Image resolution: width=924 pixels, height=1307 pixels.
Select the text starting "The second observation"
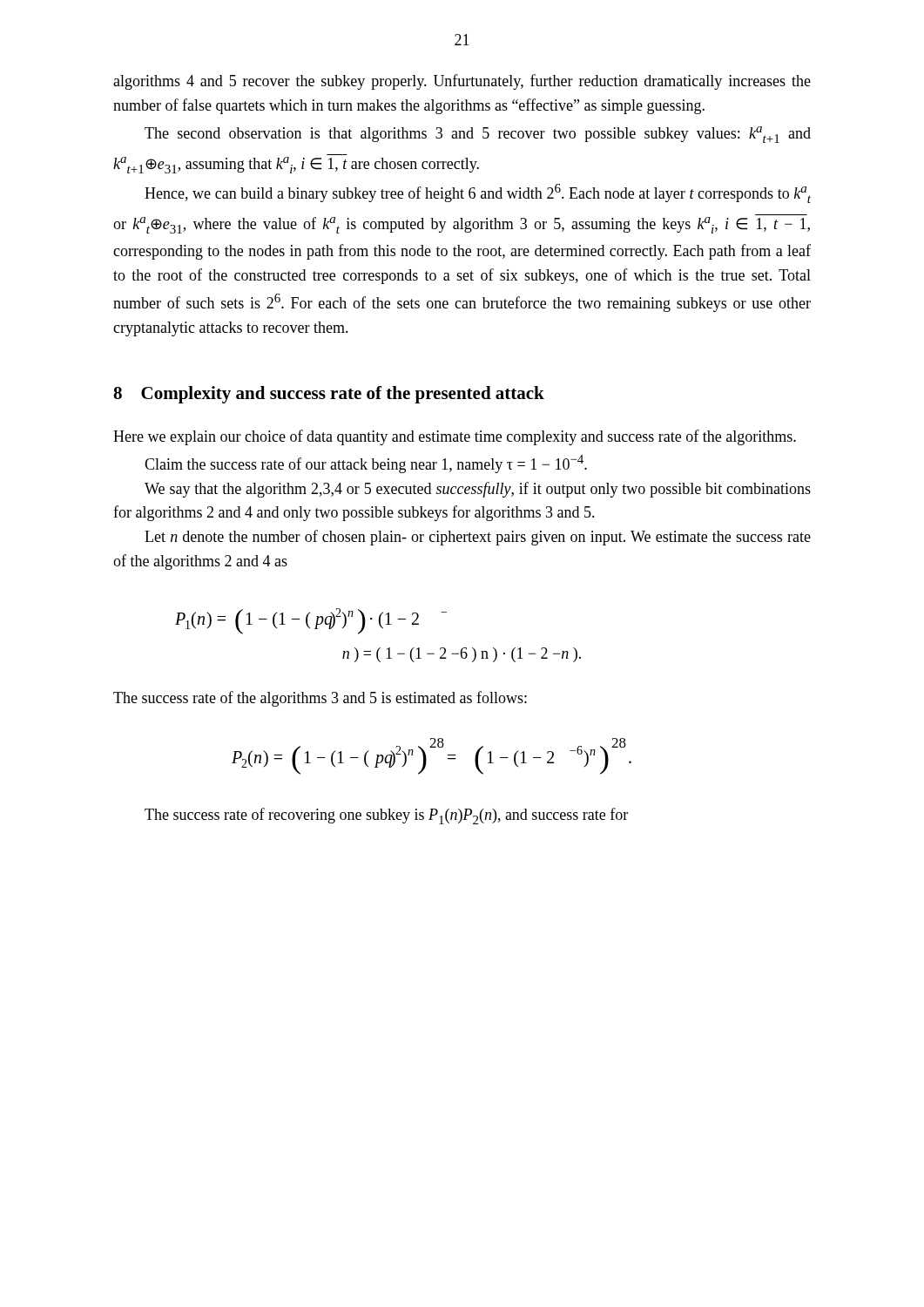coord(462,149)
